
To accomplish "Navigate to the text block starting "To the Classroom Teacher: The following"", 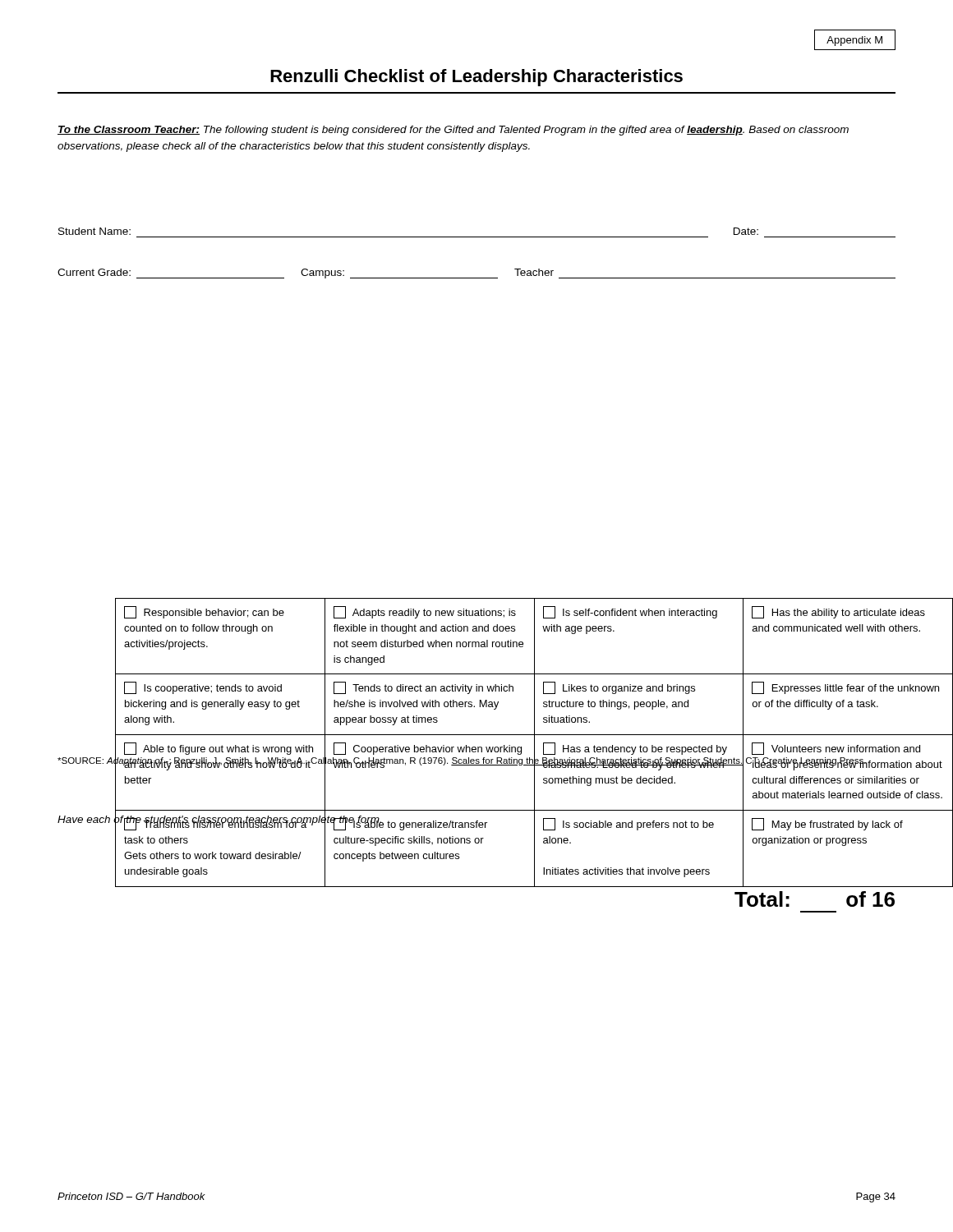I will 453,138.
